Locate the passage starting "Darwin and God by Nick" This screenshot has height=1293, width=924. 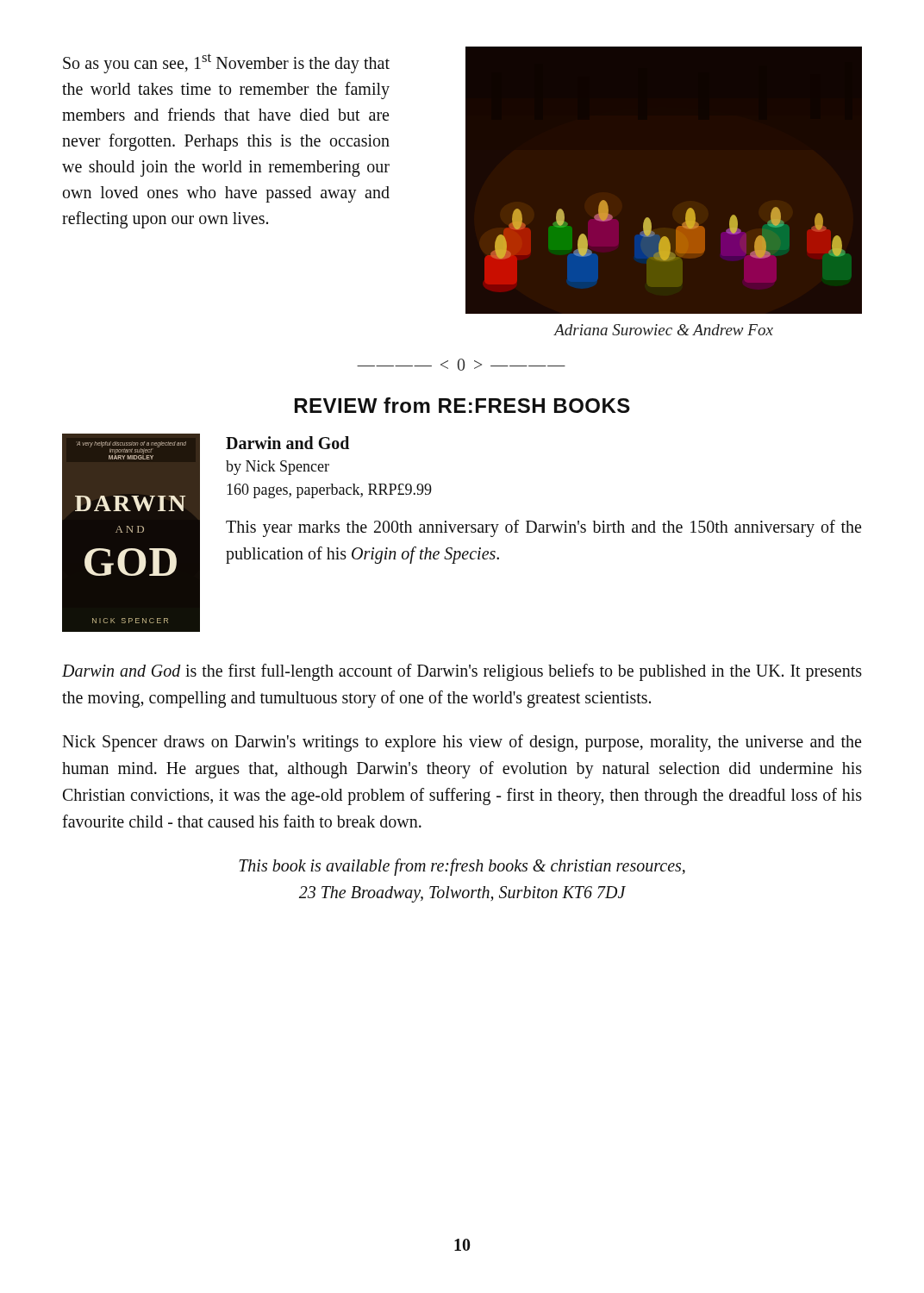(x=287, y=443)
